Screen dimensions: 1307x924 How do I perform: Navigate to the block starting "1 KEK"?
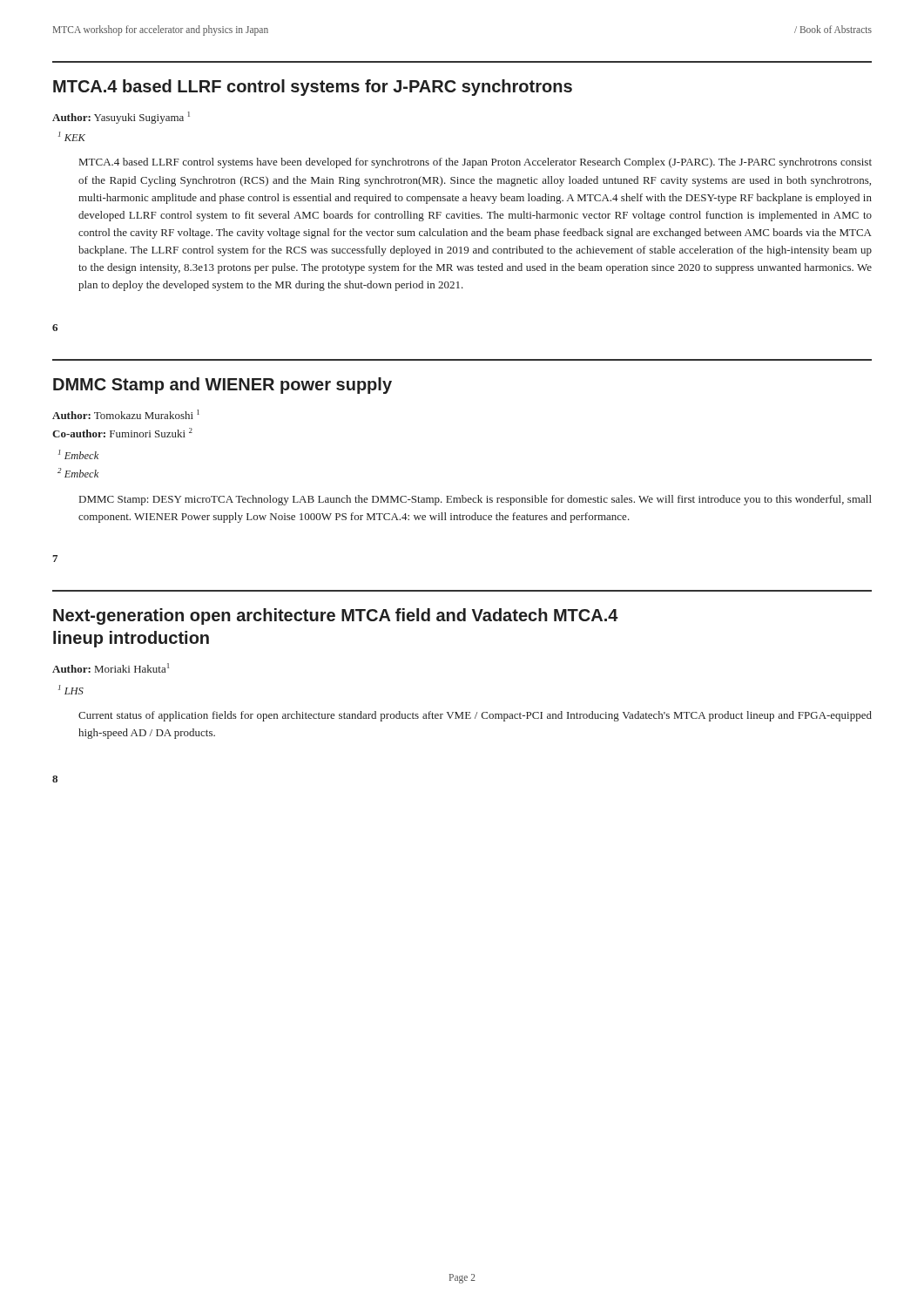coord(71,137)
